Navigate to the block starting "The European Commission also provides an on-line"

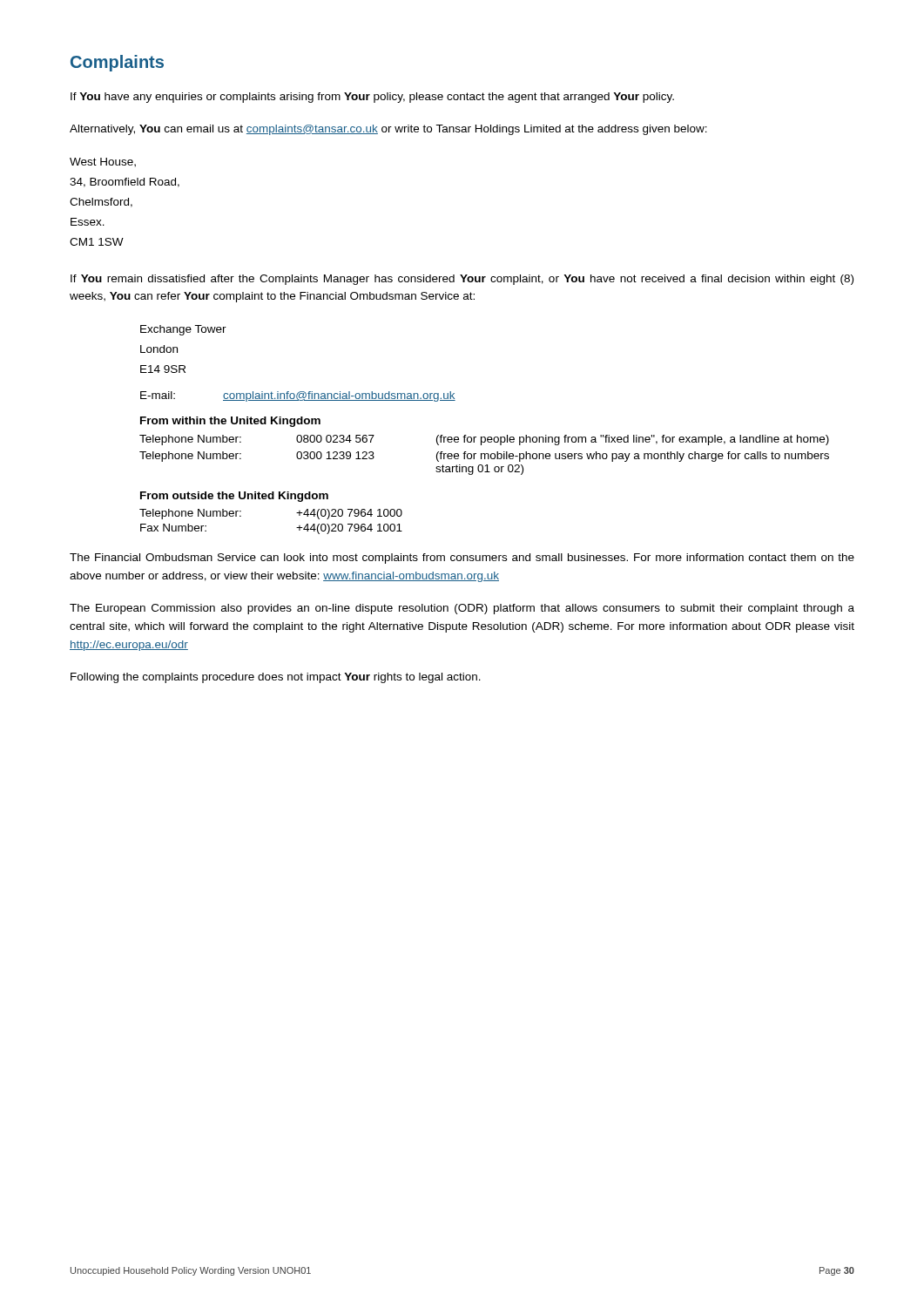tap(462, 626)
